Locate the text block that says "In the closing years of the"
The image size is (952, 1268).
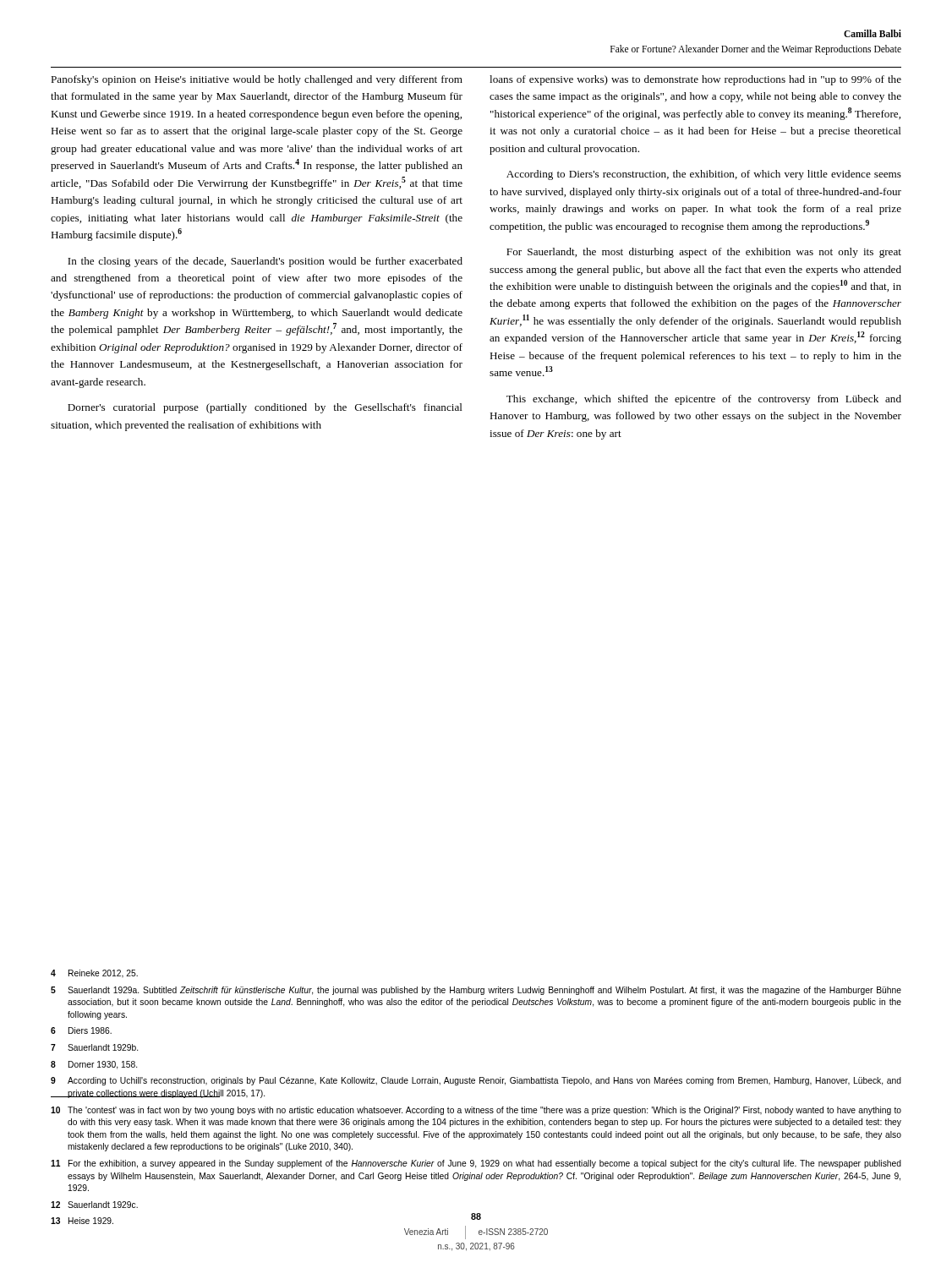[x=257, y=322]
